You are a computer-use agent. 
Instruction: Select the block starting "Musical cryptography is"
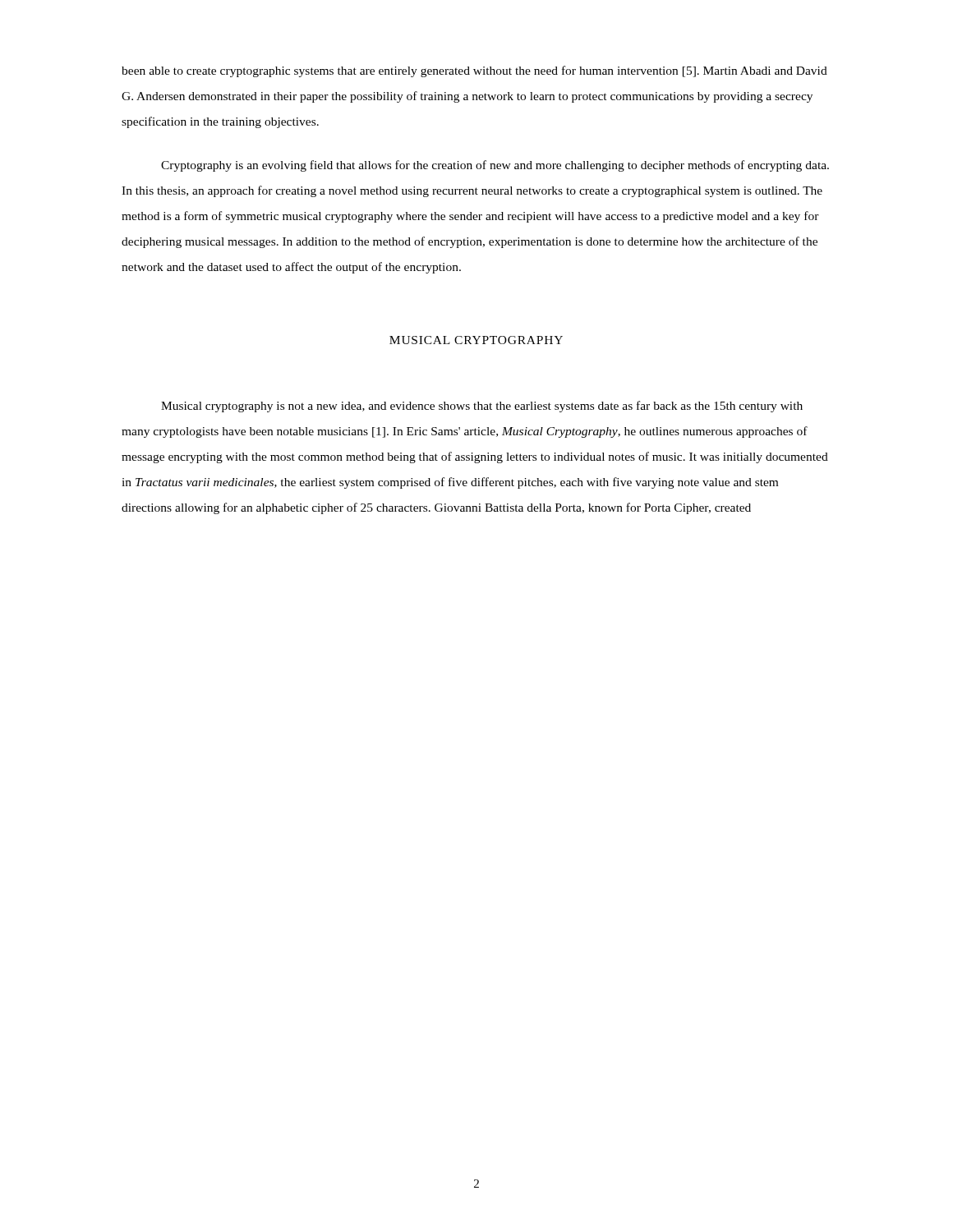pyautogui.click(x=476, y=456)
